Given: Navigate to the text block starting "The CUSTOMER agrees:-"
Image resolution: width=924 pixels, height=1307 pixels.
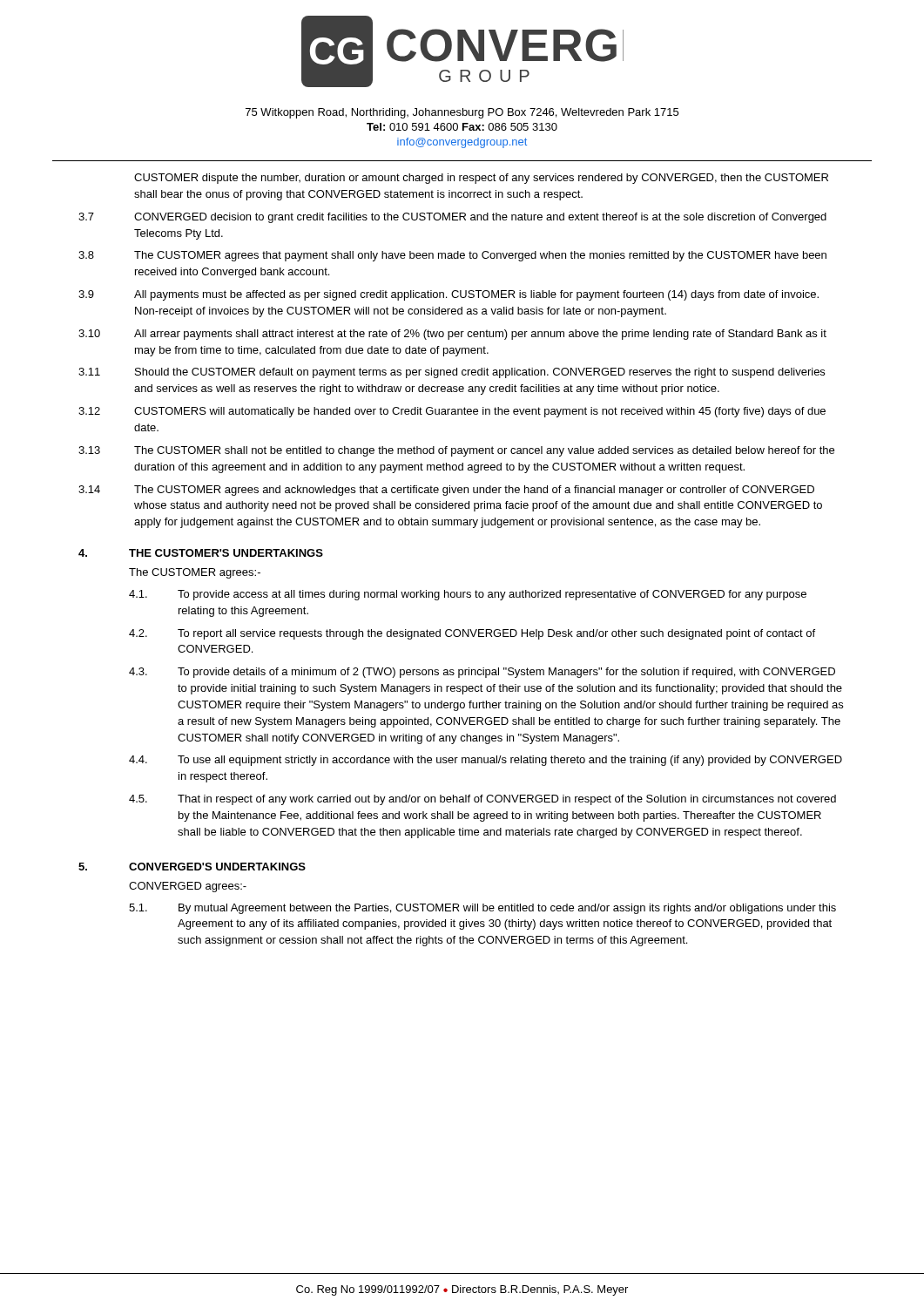Looking at the screenshot, I should 195,572.
